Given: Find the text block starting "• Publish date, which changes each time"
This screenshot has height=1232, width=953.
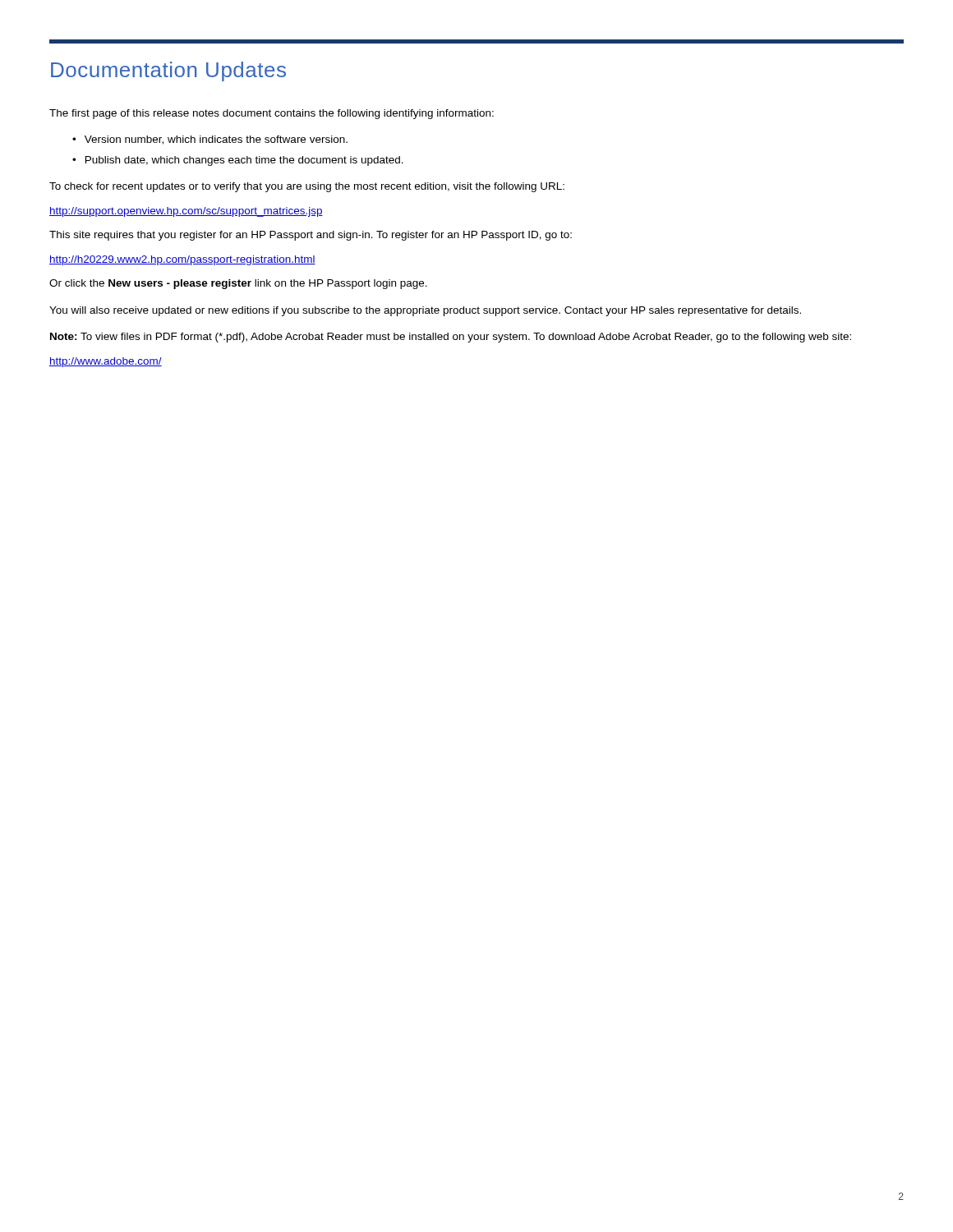Looking at the screenshot, I should click(238, 160).
